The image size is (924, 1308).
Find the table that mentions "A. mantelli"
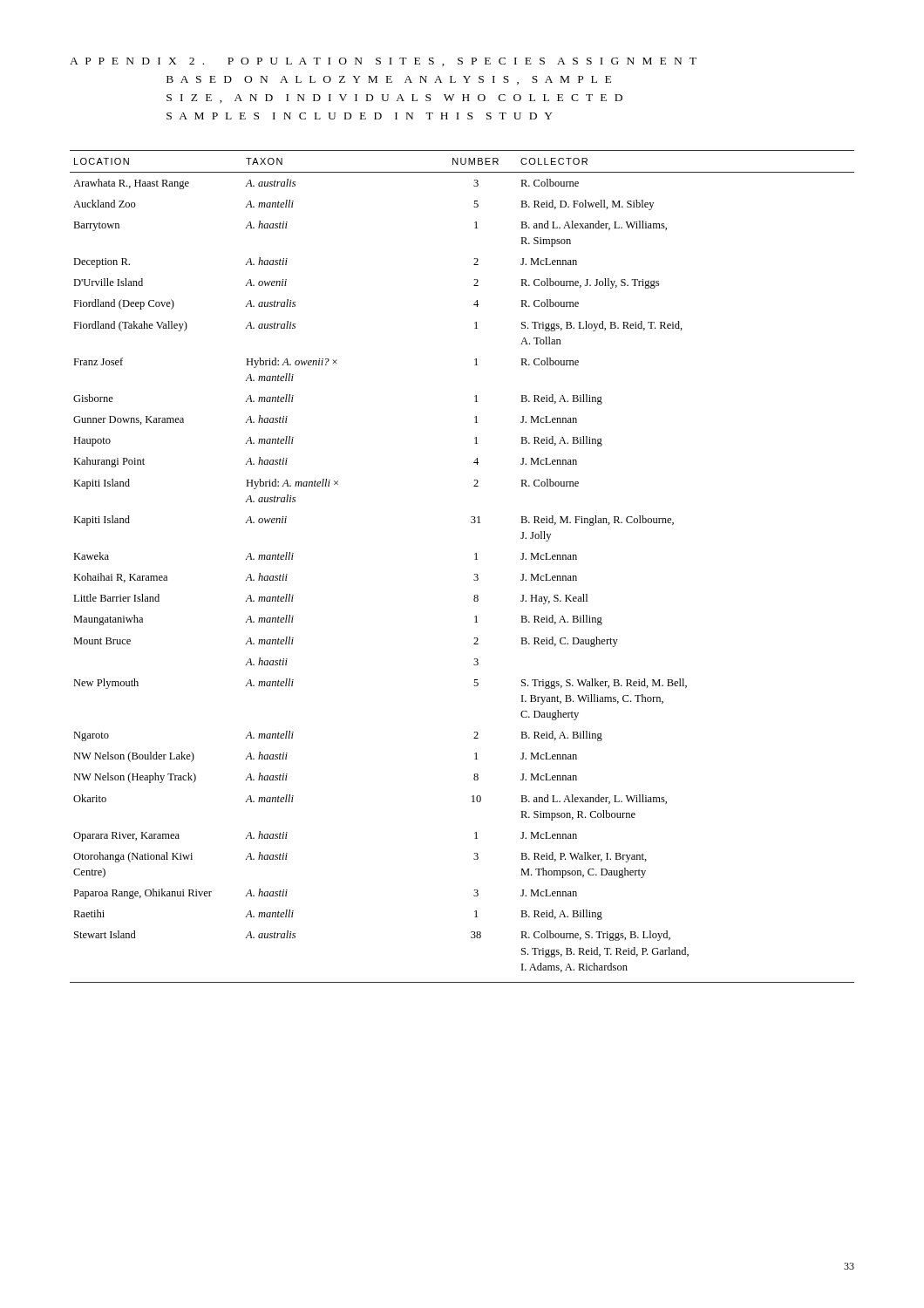pyautogui.click(x=462, y=566)
